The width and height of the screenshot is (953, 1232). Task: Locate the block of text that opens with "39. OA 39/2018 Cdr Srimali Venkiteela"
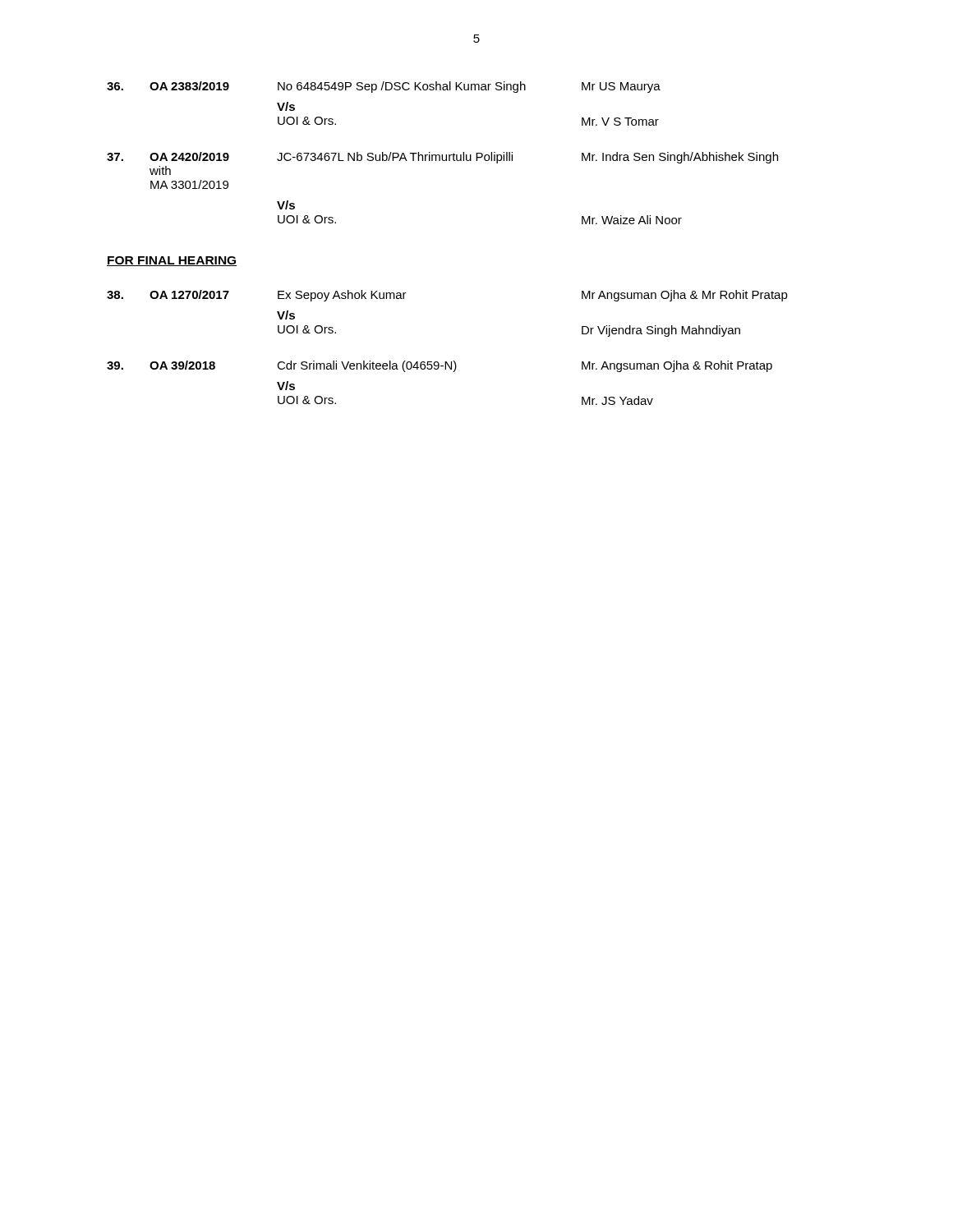440,366
